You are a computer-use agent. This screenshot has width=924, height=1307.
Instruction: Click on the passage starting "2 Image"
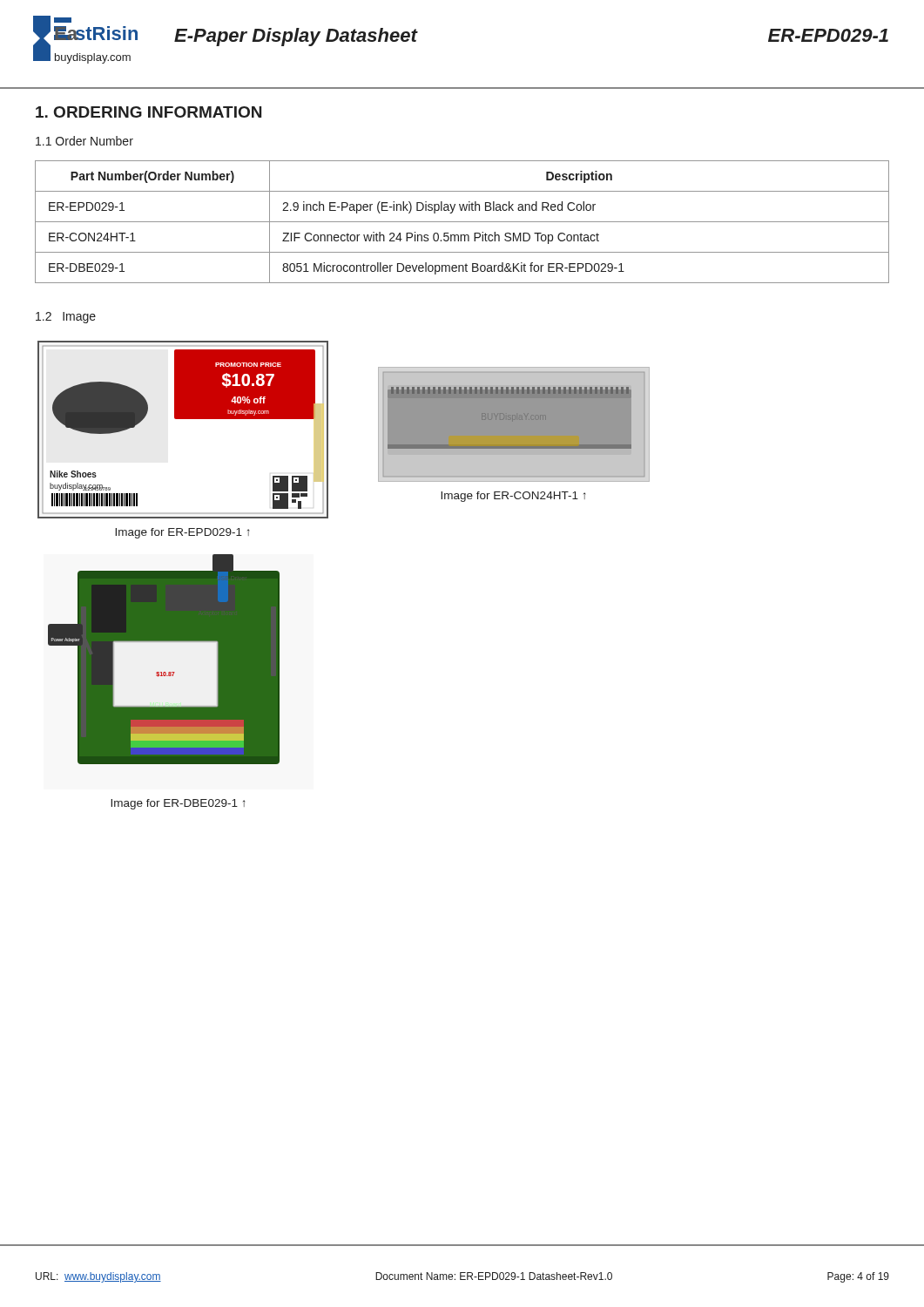pyautogui.click(x=65, y=316)
